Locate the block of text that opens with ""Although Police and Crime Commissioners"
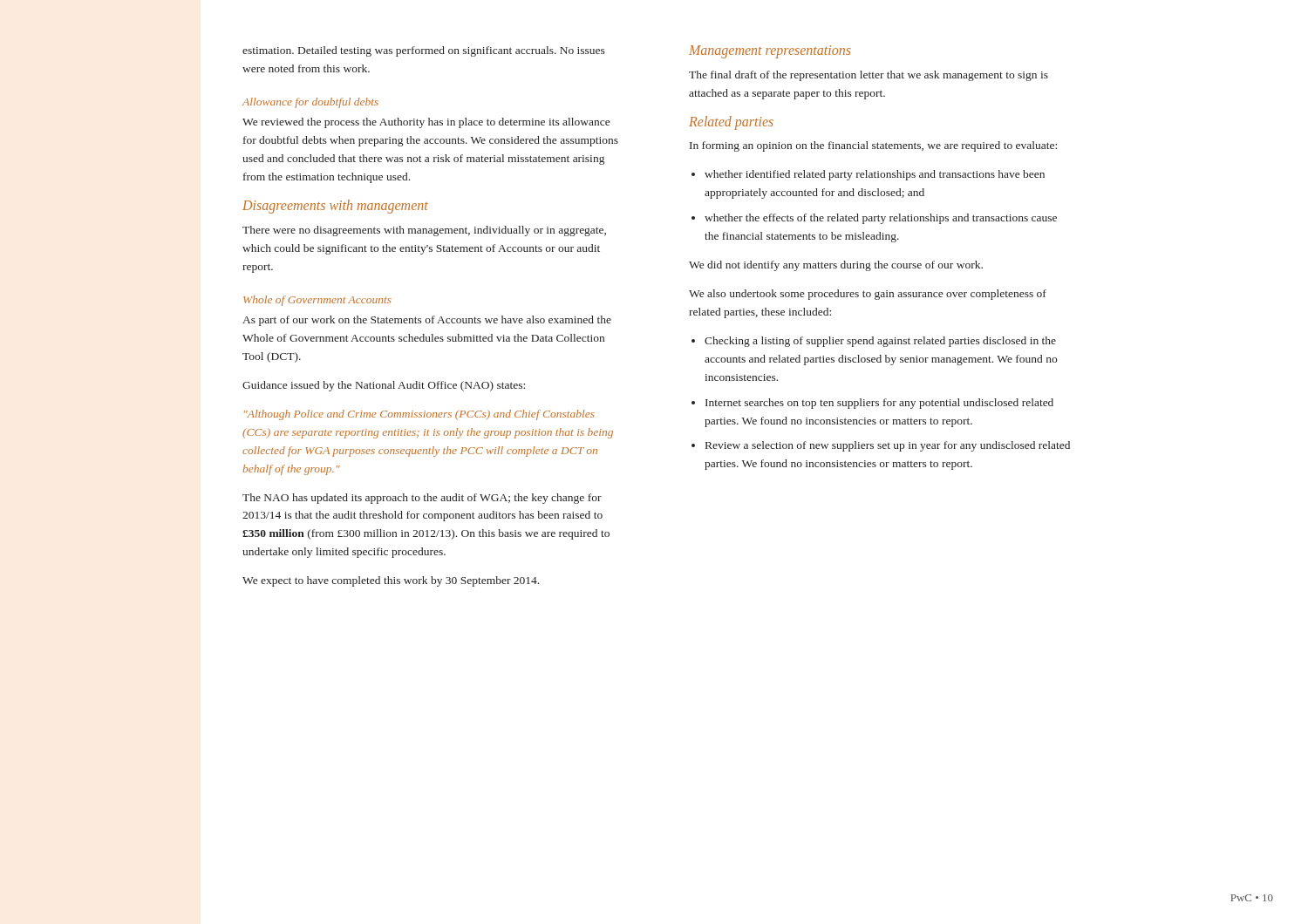Screen dimensions: 924x1308 (x=431, y=442)
